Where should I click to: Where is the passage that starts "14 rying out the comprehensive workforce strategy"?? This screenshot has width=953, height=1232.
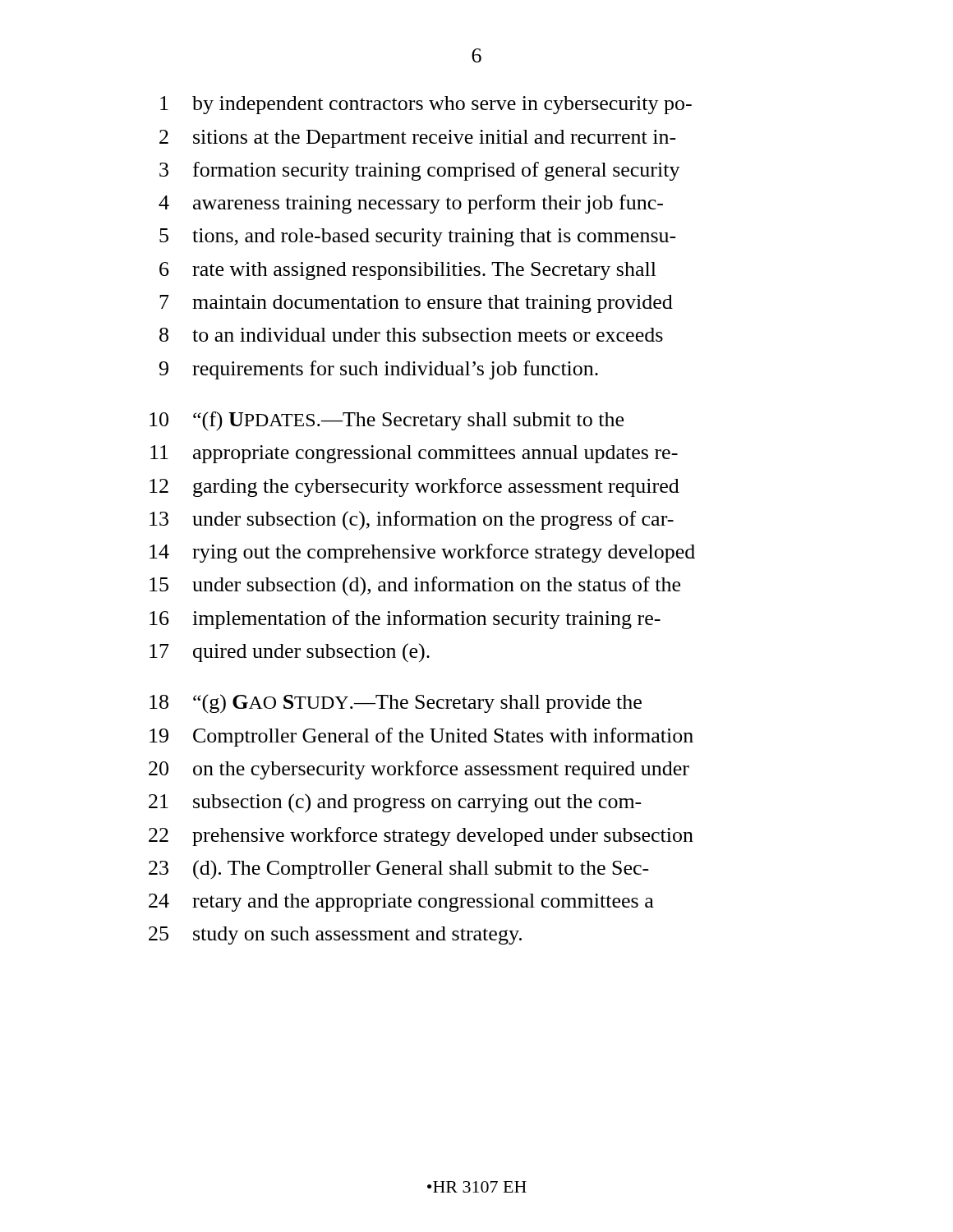[488, 552]
